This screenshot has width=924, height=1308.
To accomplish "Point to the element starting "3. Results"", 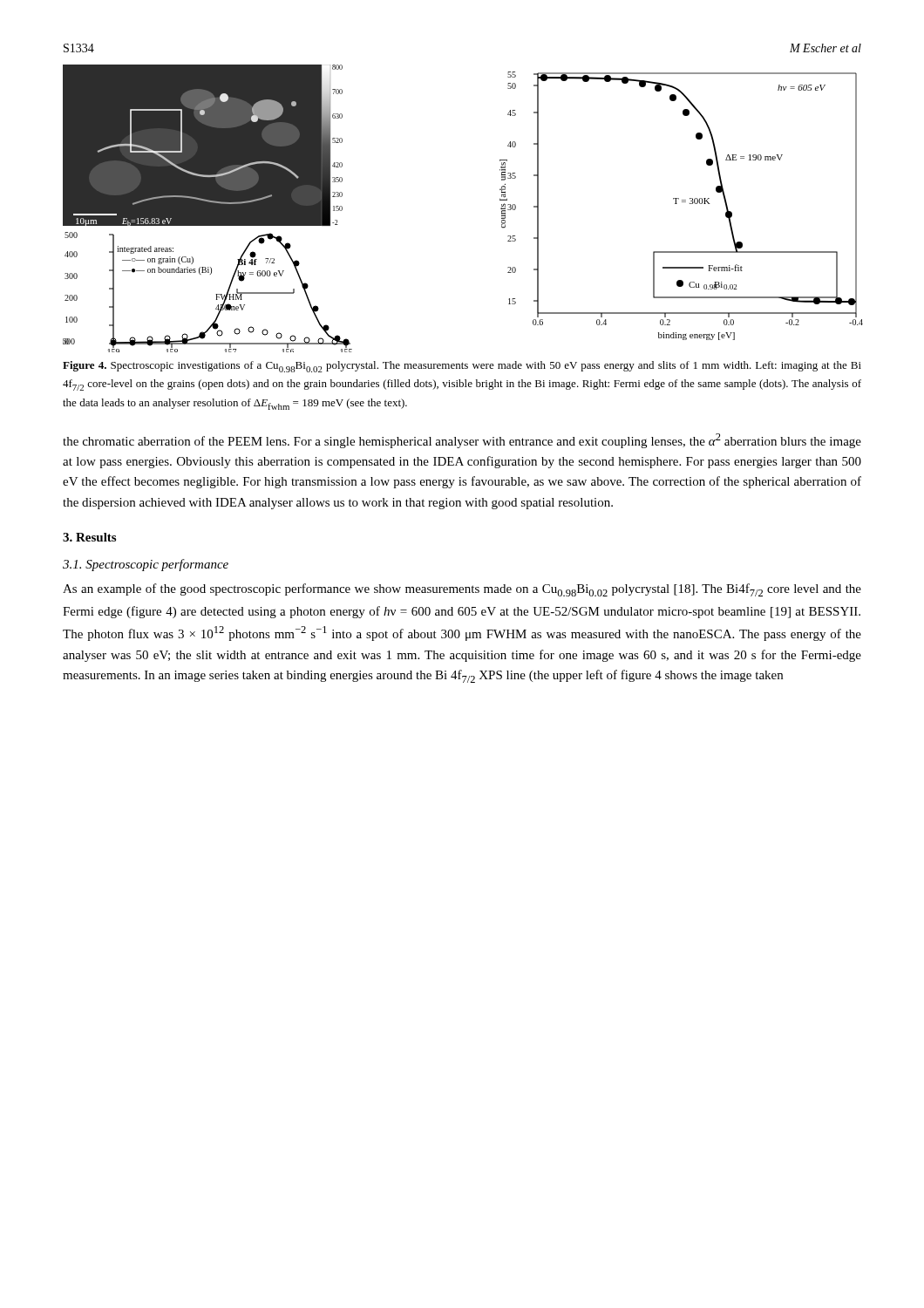I will point(90,537).
